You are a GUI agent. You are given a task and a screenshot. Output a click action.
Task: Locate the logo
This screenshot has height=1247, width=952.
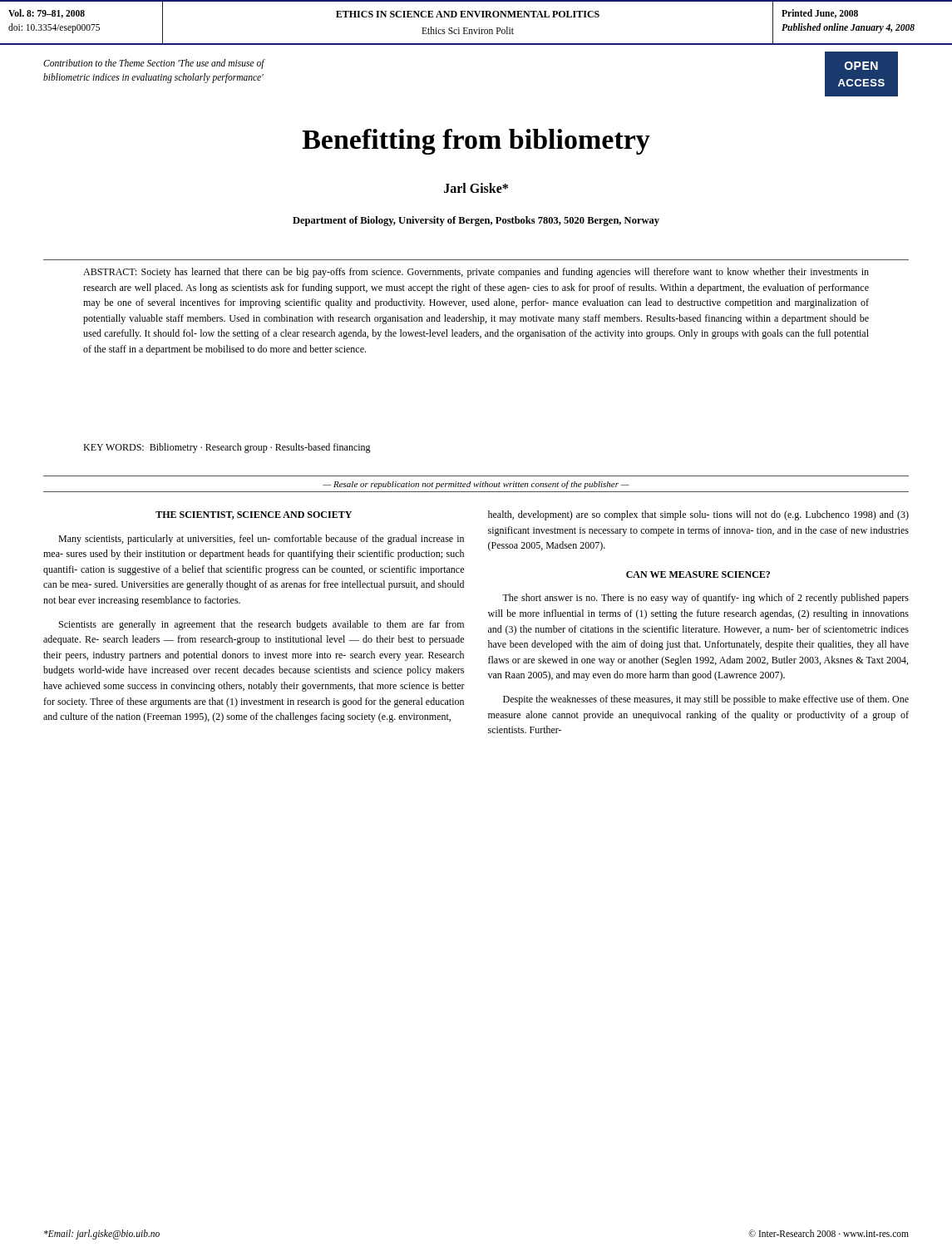click(861, 74)
